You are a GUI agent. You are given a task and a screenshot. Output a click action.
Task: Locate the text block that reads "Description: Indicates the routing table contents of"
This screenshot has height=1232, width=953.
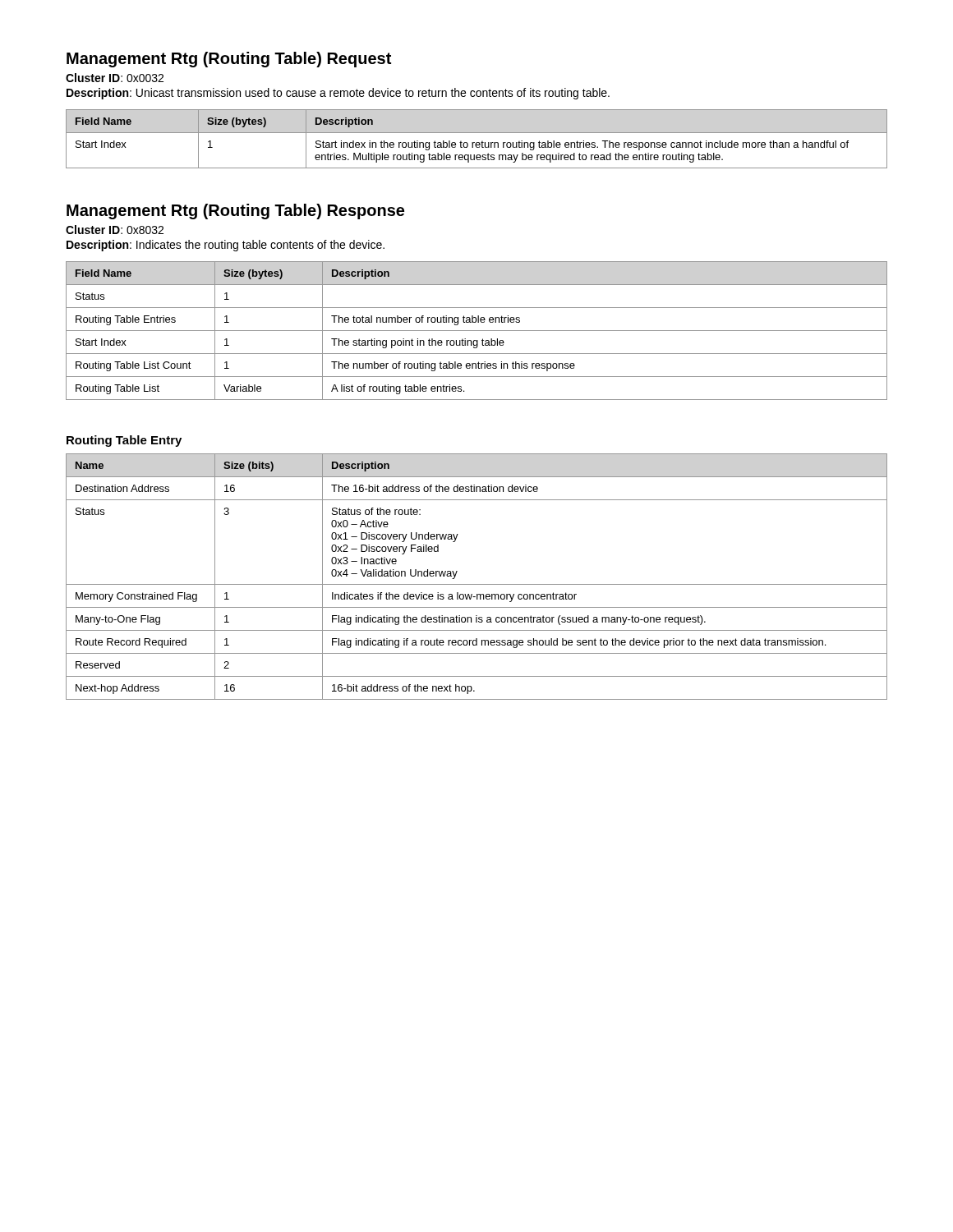[x=226, y=245]
